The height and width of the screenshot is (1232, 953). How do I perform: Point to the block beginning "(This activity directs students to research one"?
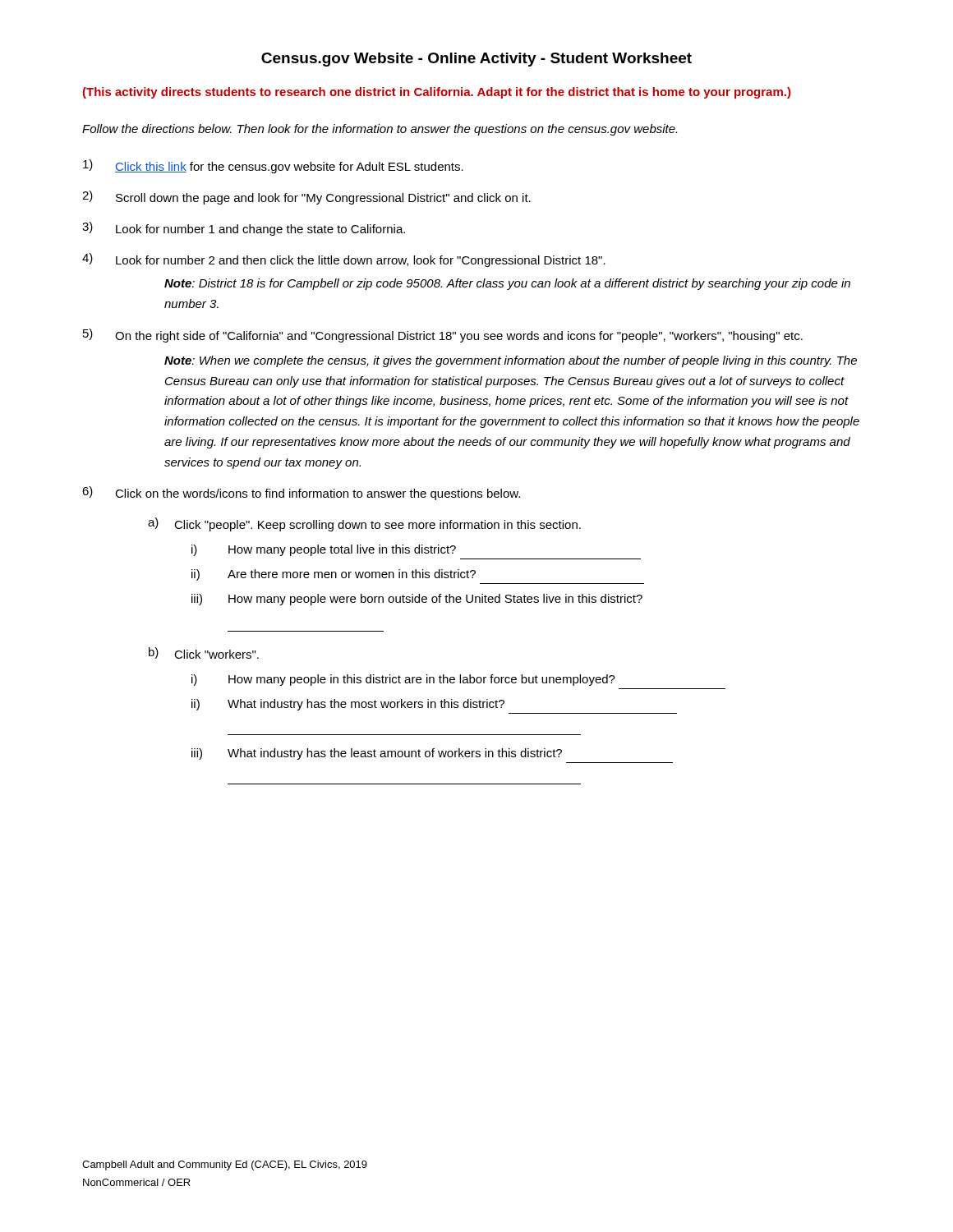[437, 92]
